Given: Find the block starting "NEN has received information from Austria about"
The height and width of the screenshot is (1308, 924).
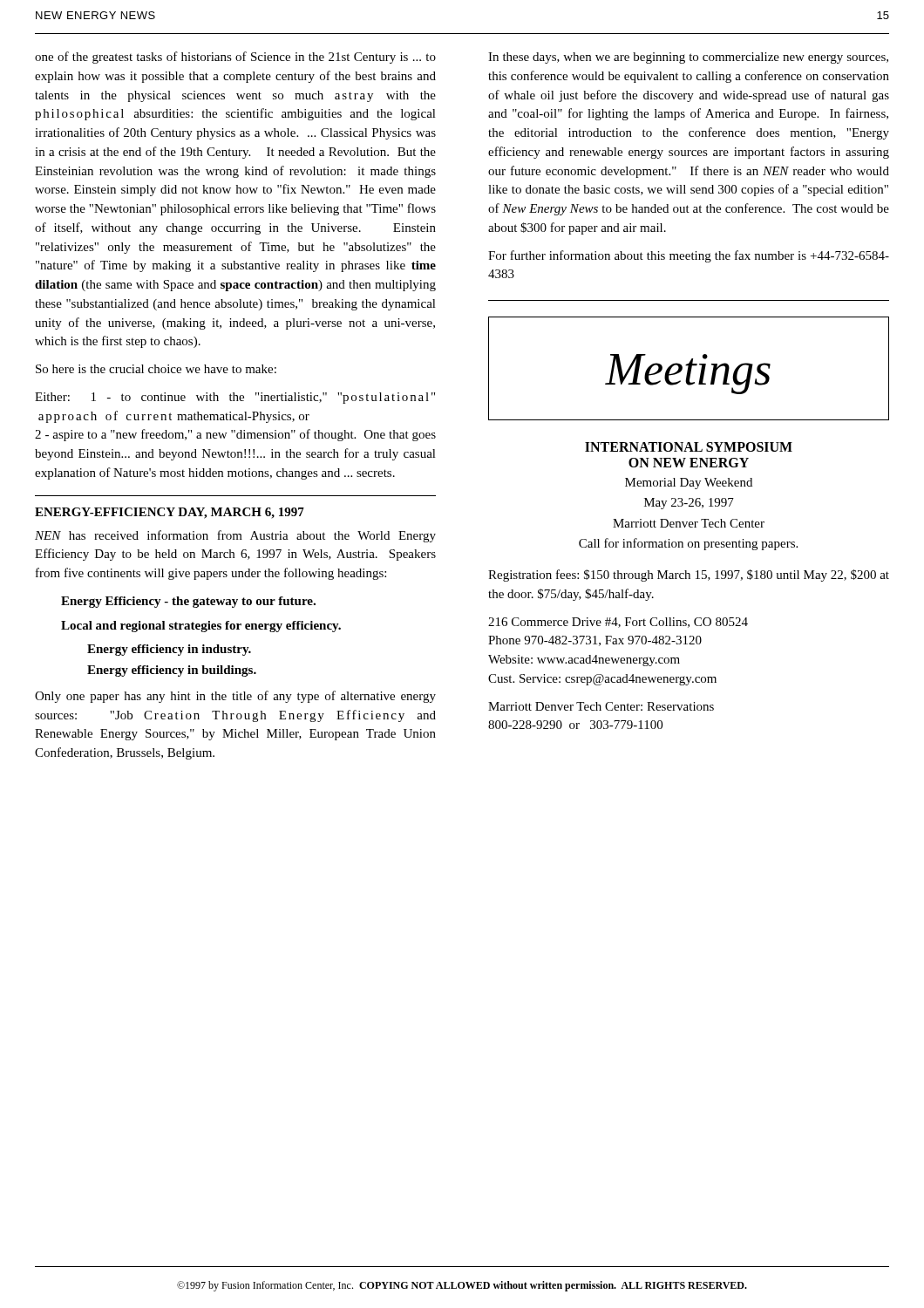Looking at the screenshot, I should (235, 555).
